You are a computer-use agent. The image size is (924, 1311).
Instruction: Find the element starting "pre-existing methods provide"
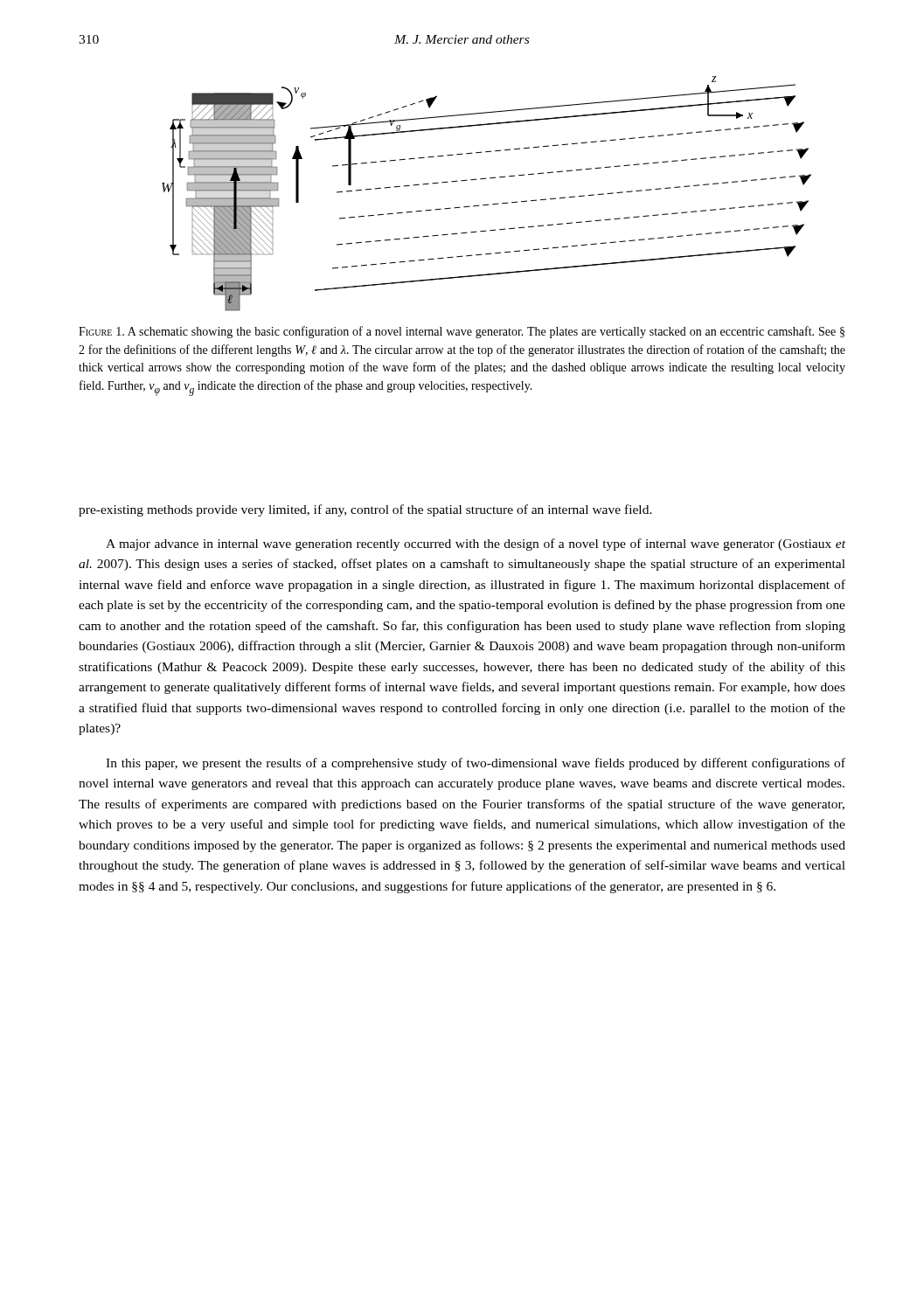pyautogui.click(x=462, y=697)
